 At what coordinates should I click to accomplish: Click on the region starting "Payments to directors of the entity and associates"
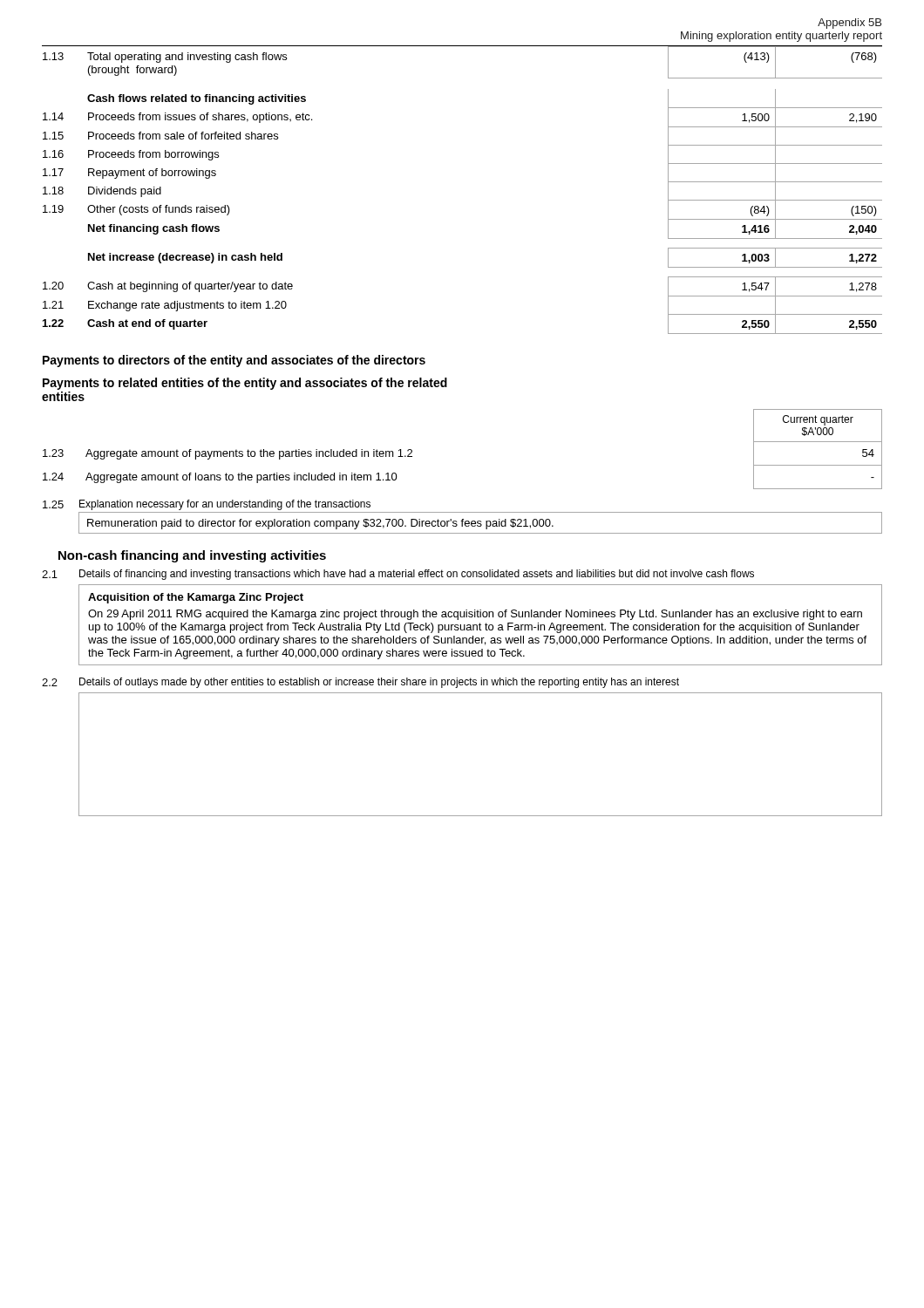click(x=234, y=360)
